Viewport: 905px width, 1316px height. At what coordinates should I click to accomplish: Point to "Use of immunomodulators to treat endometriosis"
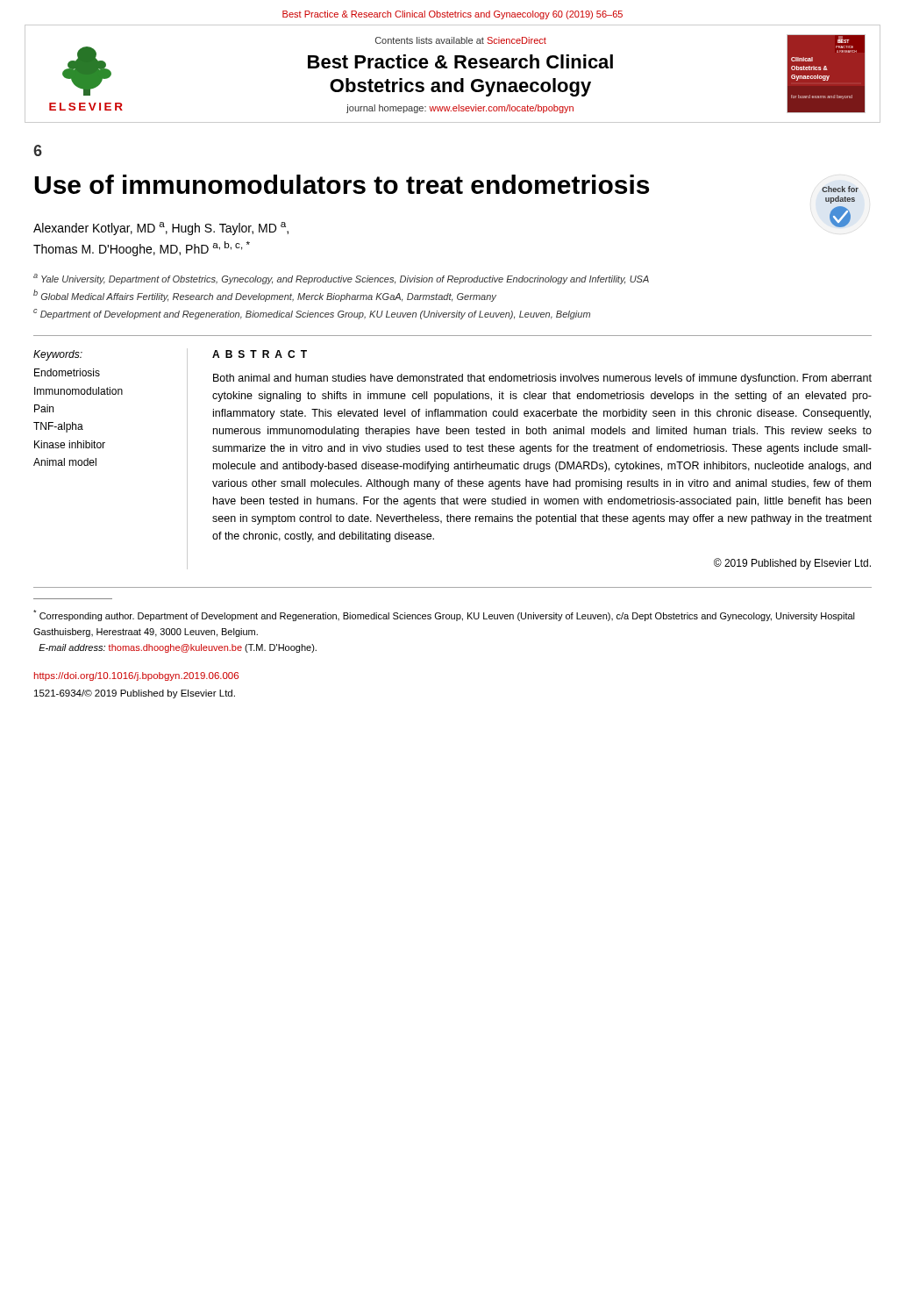tap(342, 185)
